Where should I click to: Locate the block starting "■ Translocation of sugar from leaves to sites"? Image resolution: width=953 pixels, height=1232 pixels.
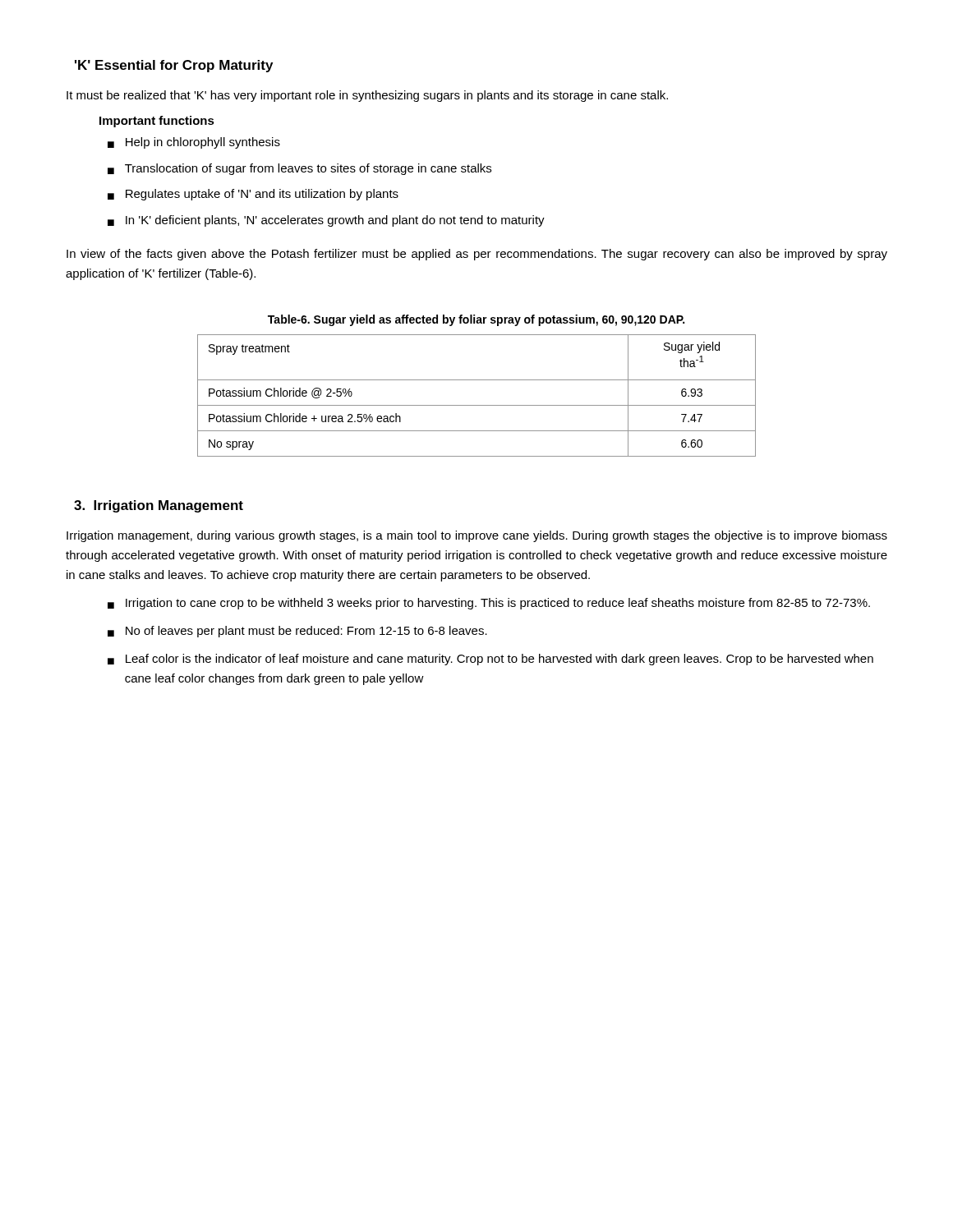coord(299,170)
